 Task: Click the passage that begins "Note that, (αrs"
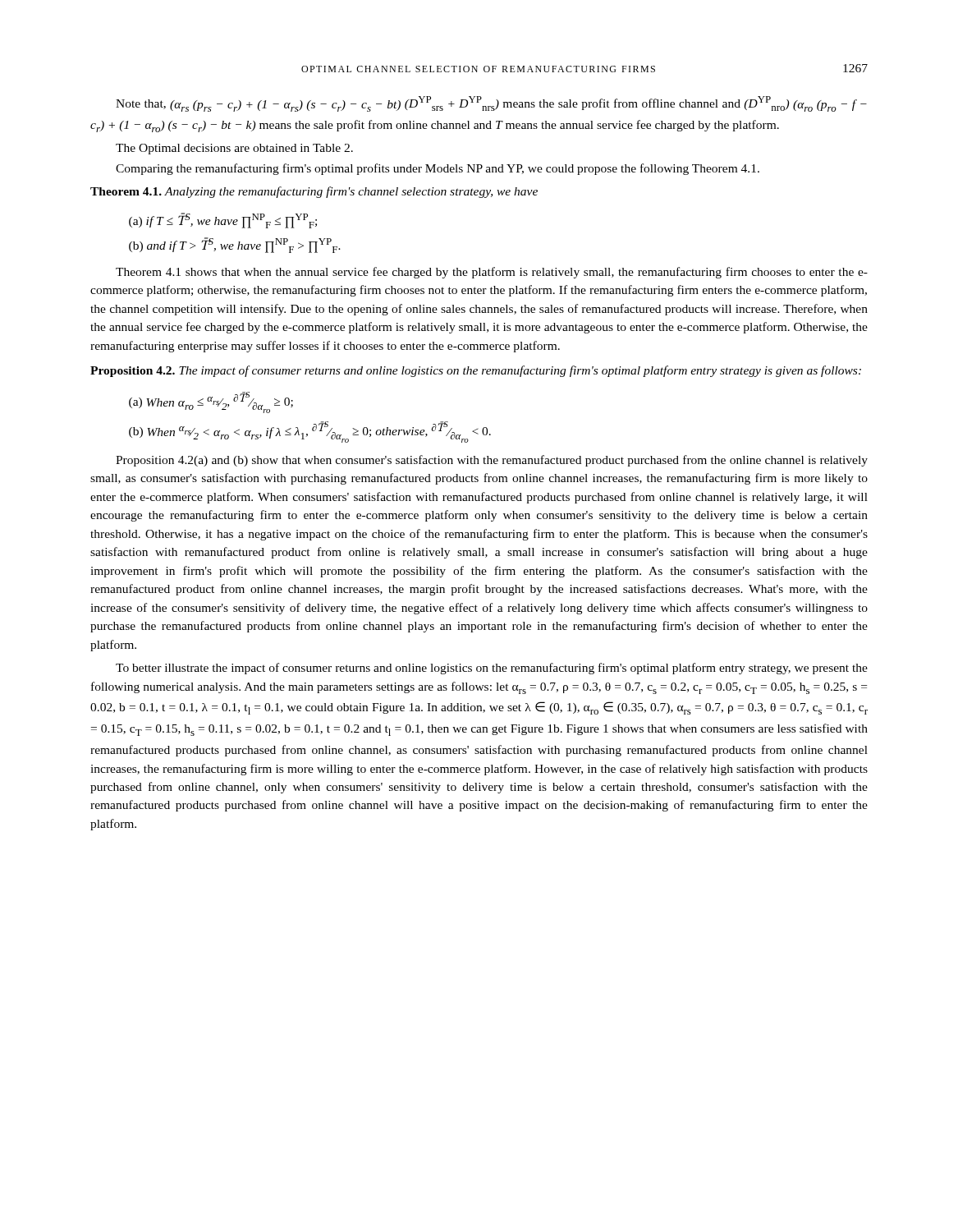pyautogui.click(x=479, y=115)
